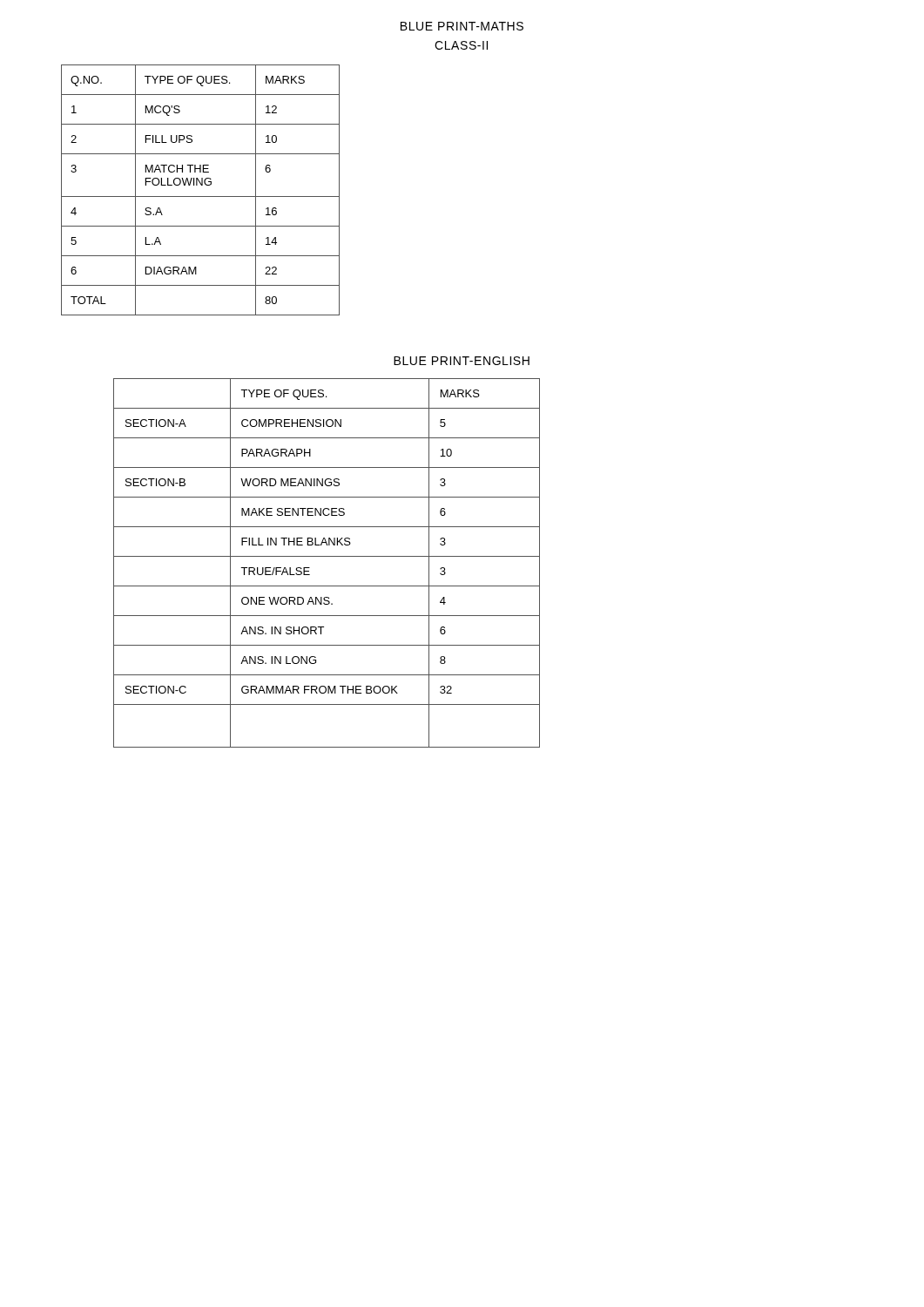The image size is (924, 1307).
Task: Locate the table with the text "FILL UPS"
Action: 231,190
